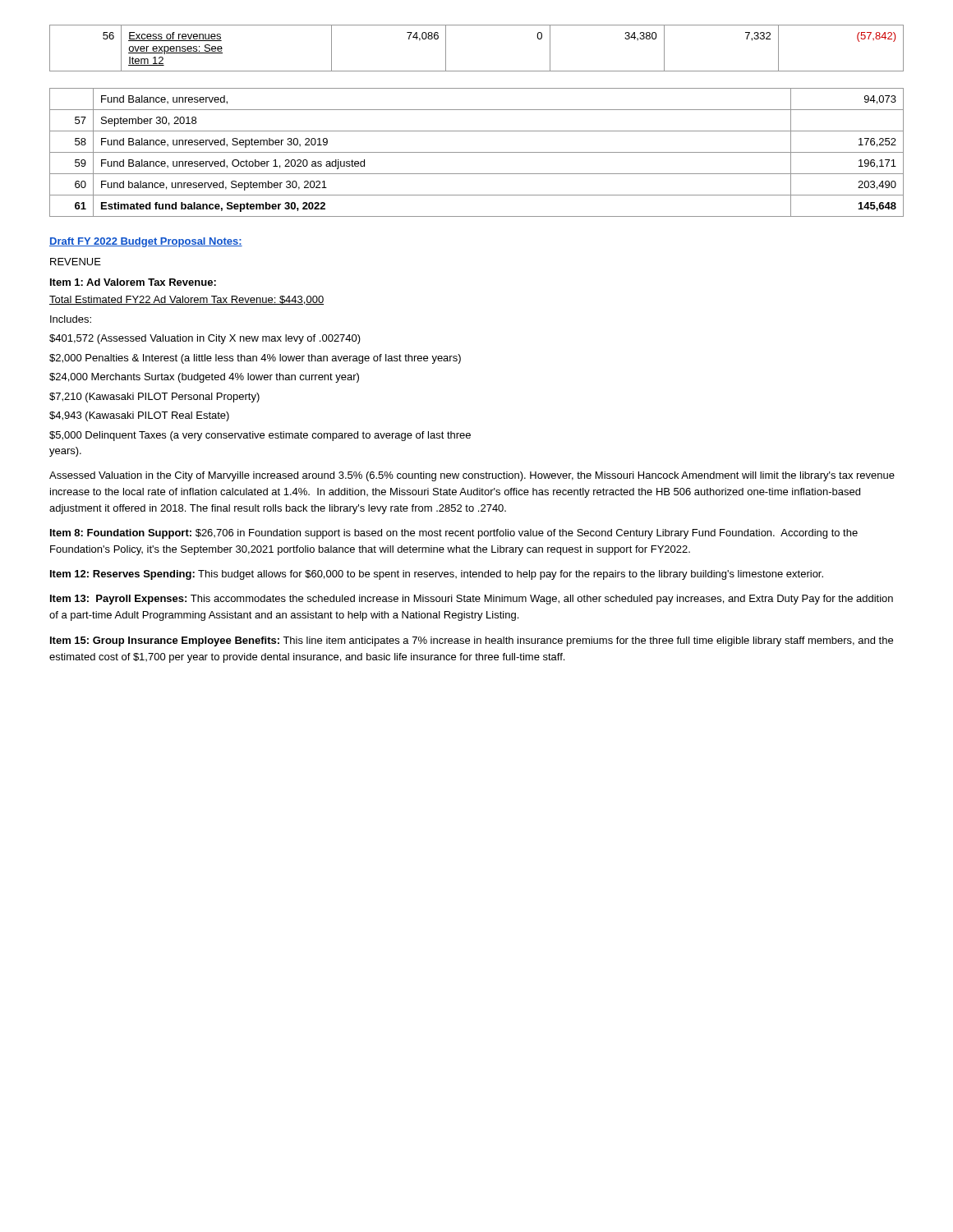Screen dimensions: 1232x953
Task: Navigate to the region starting "Item 8: Foundation Support: $26,706 in Foundation support"
Action: coord(454,541)
